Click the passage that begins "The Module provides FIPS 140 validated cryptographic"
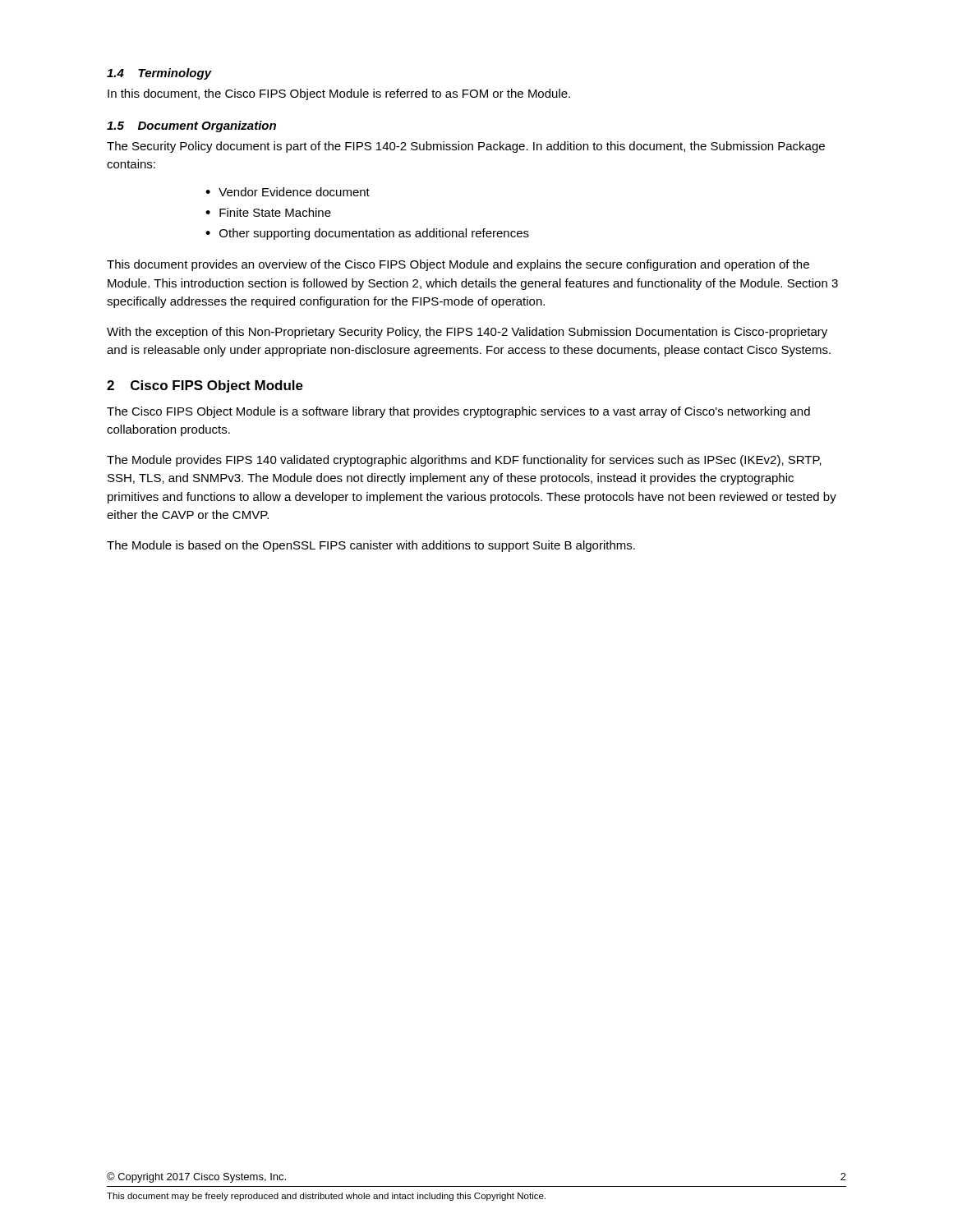 coord(471,487)
